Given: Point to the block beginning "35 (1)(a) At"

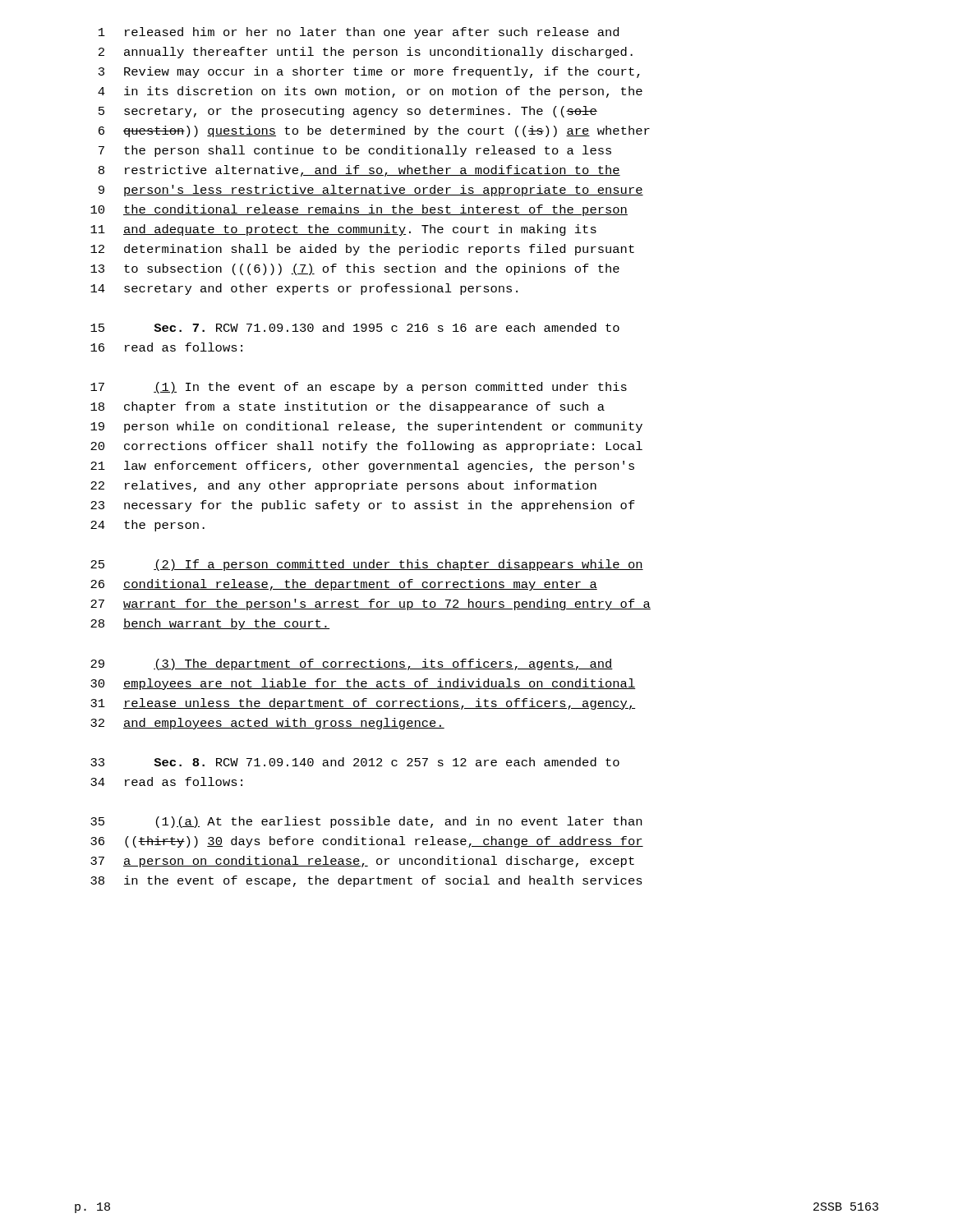Looking at the screenshot, I should (x=481, y=851).
